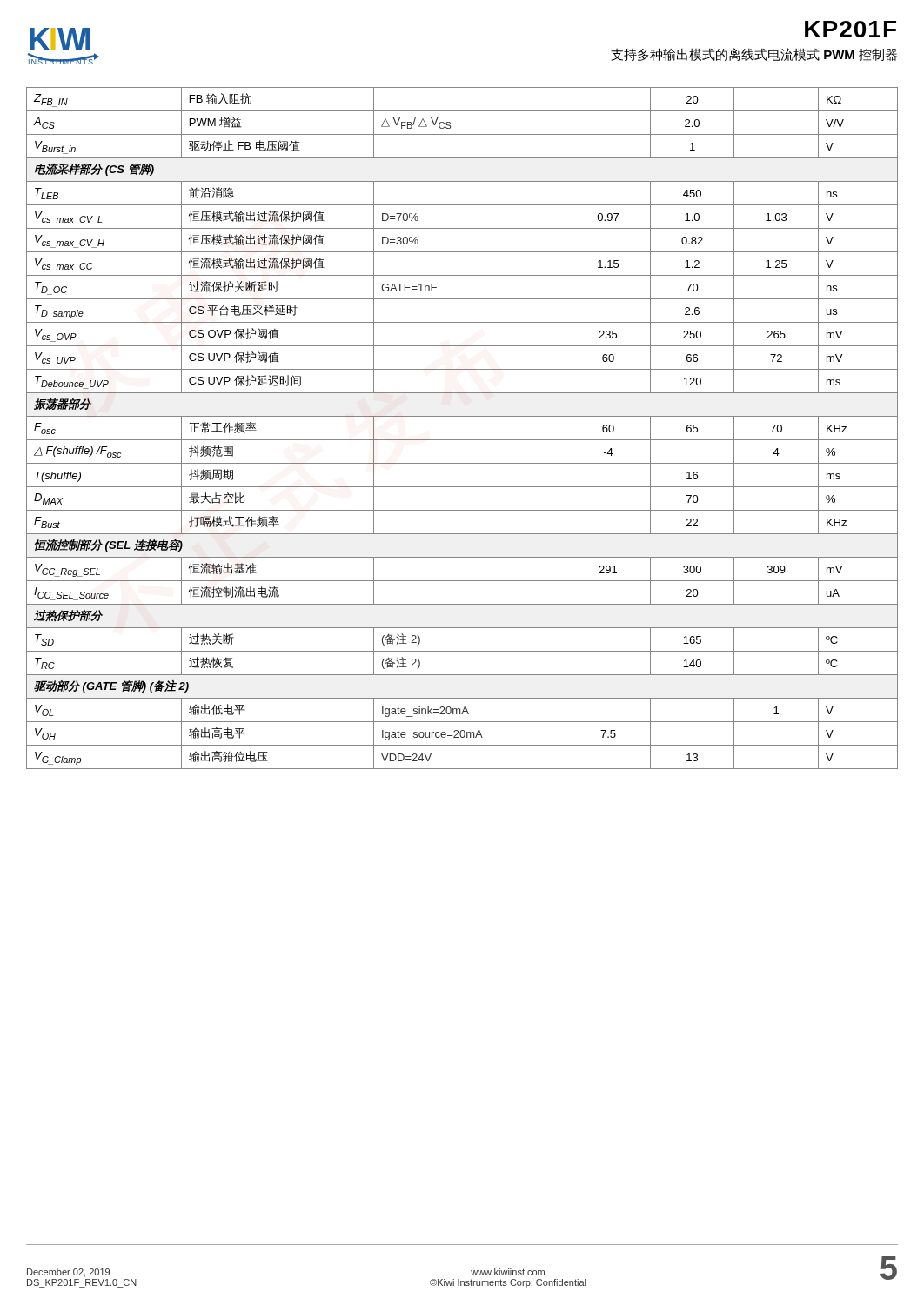Find a table
924x1305 pixels.
click(x=462, y=428)
